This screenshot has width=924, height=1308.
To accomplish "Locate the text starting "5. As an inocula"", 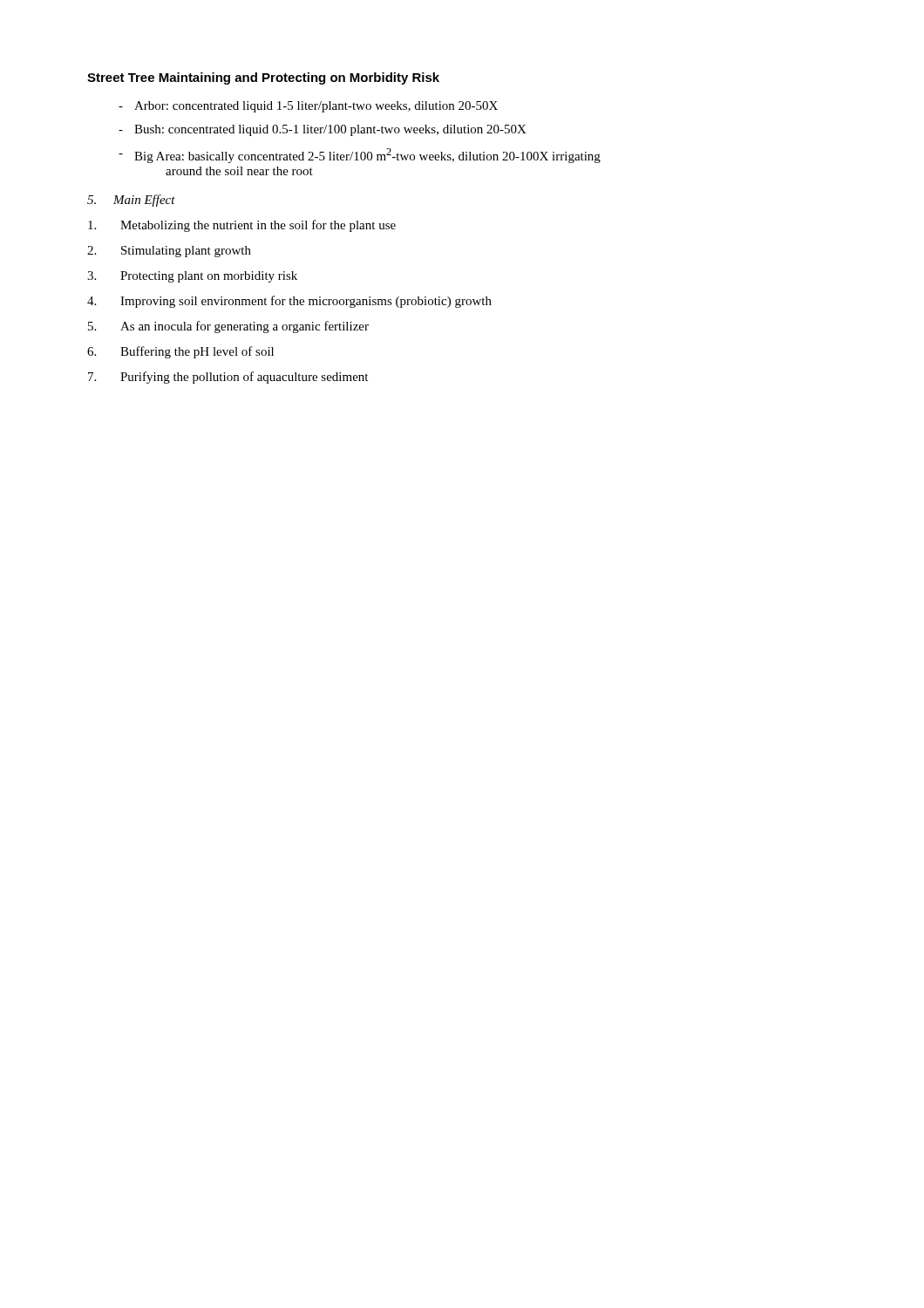I will tap(228, 327).
